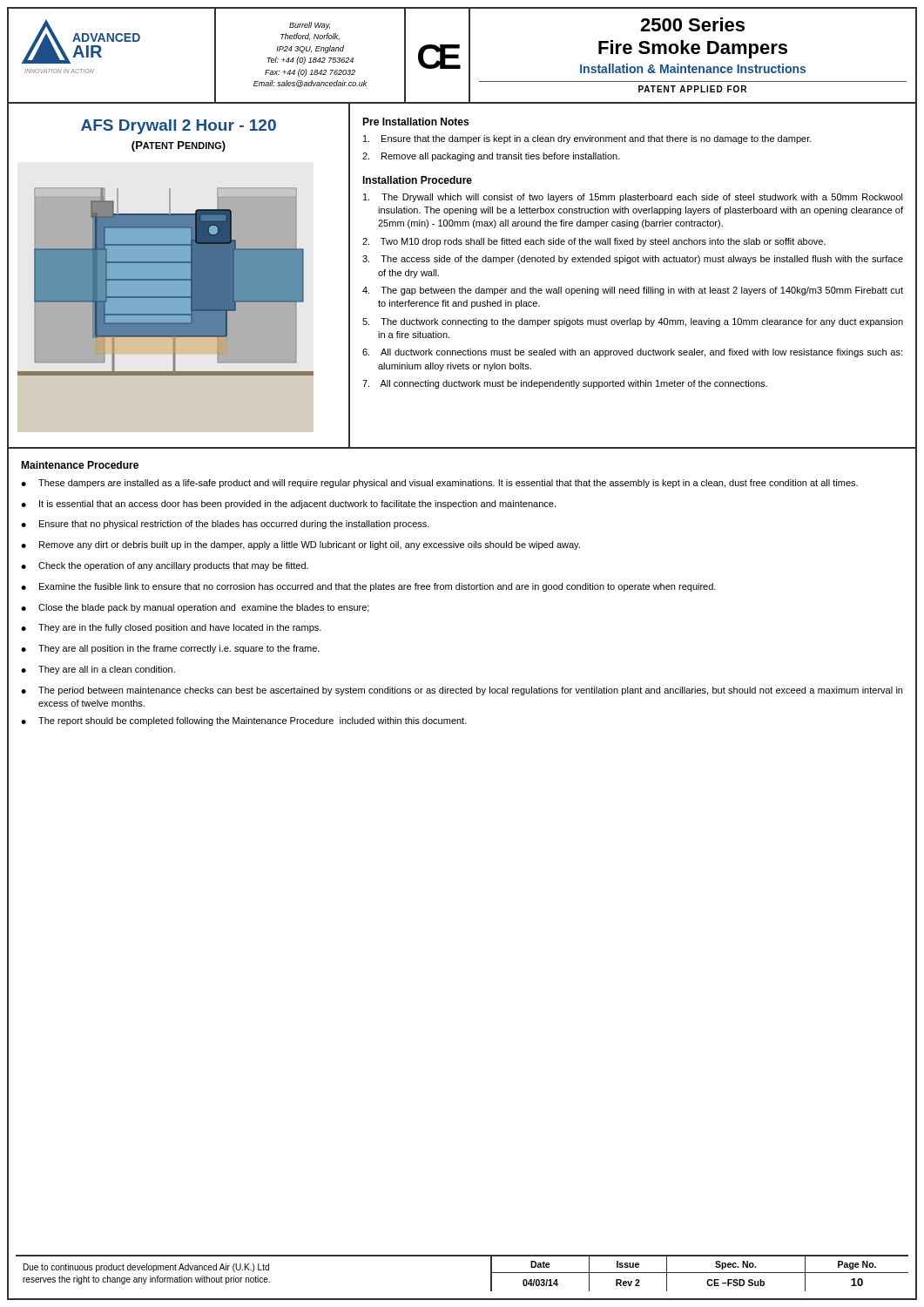Locate the list item that says "3. The access side"
This screenshot has height=1307, width=924.
633,266
